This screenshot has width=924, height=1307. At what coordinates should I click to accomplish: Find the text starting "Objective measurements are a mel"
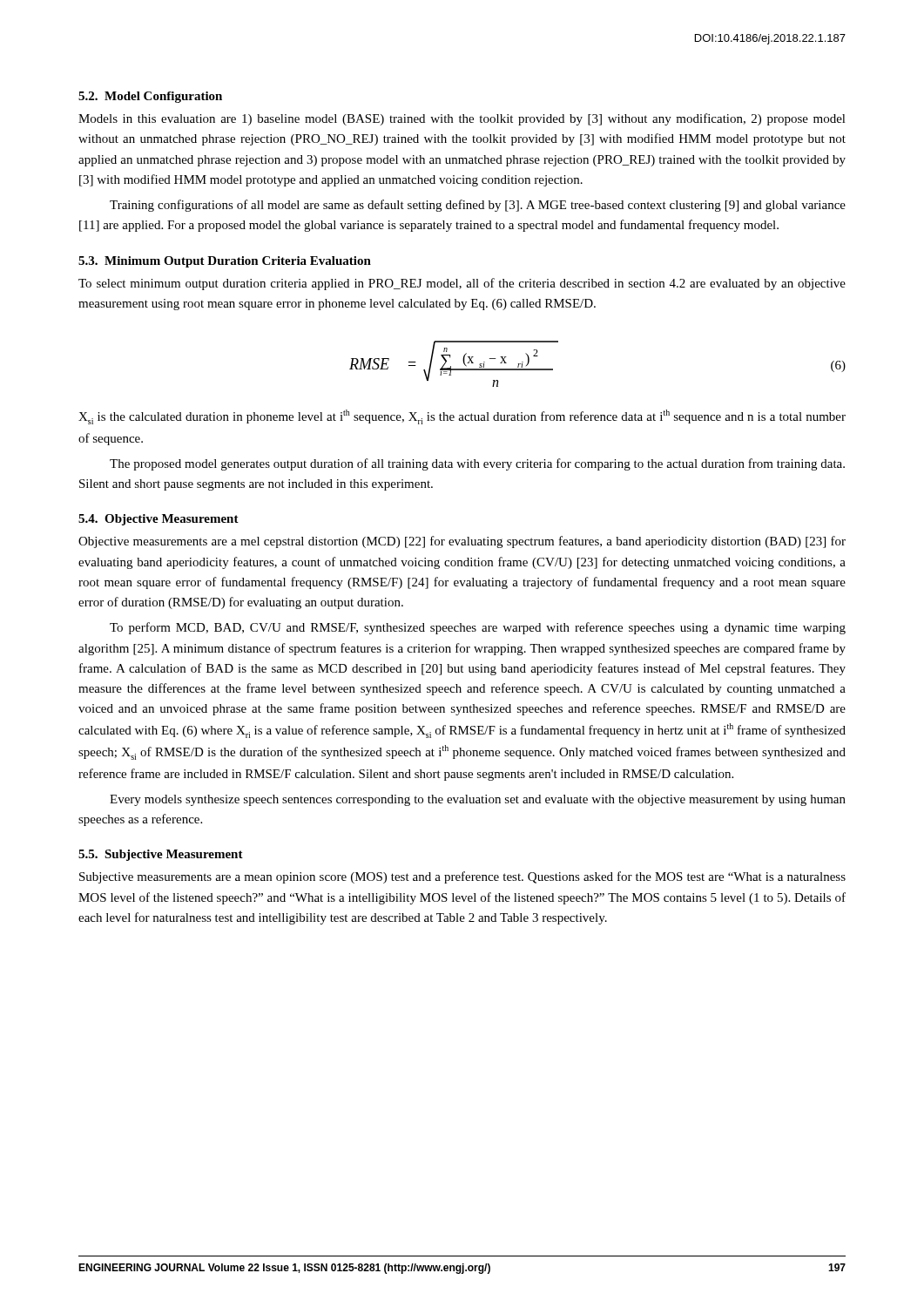click(x=462, y=572)
